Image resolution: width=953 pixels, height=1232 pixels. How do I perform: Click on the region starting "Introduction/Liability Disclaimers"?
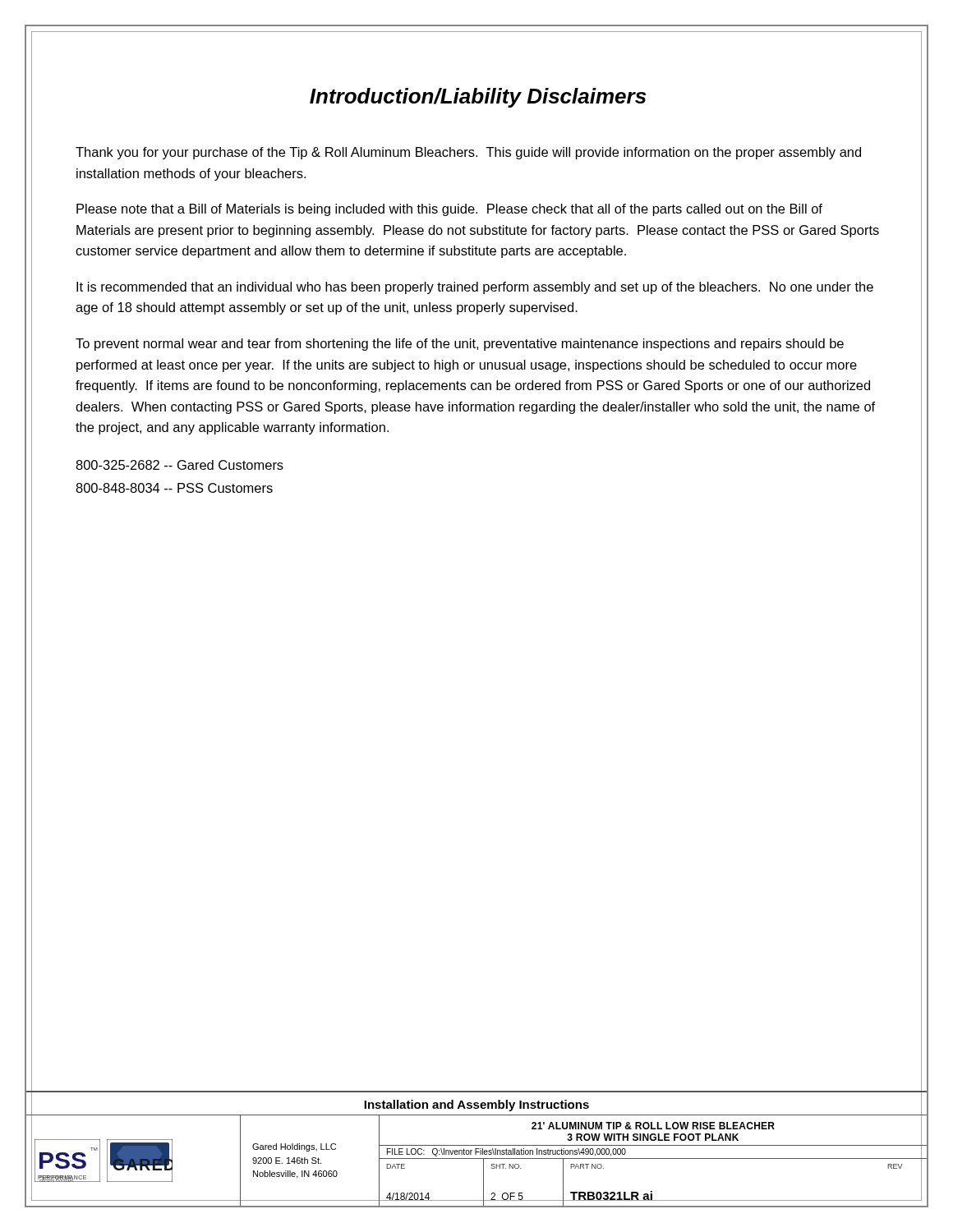coord(478,96)
